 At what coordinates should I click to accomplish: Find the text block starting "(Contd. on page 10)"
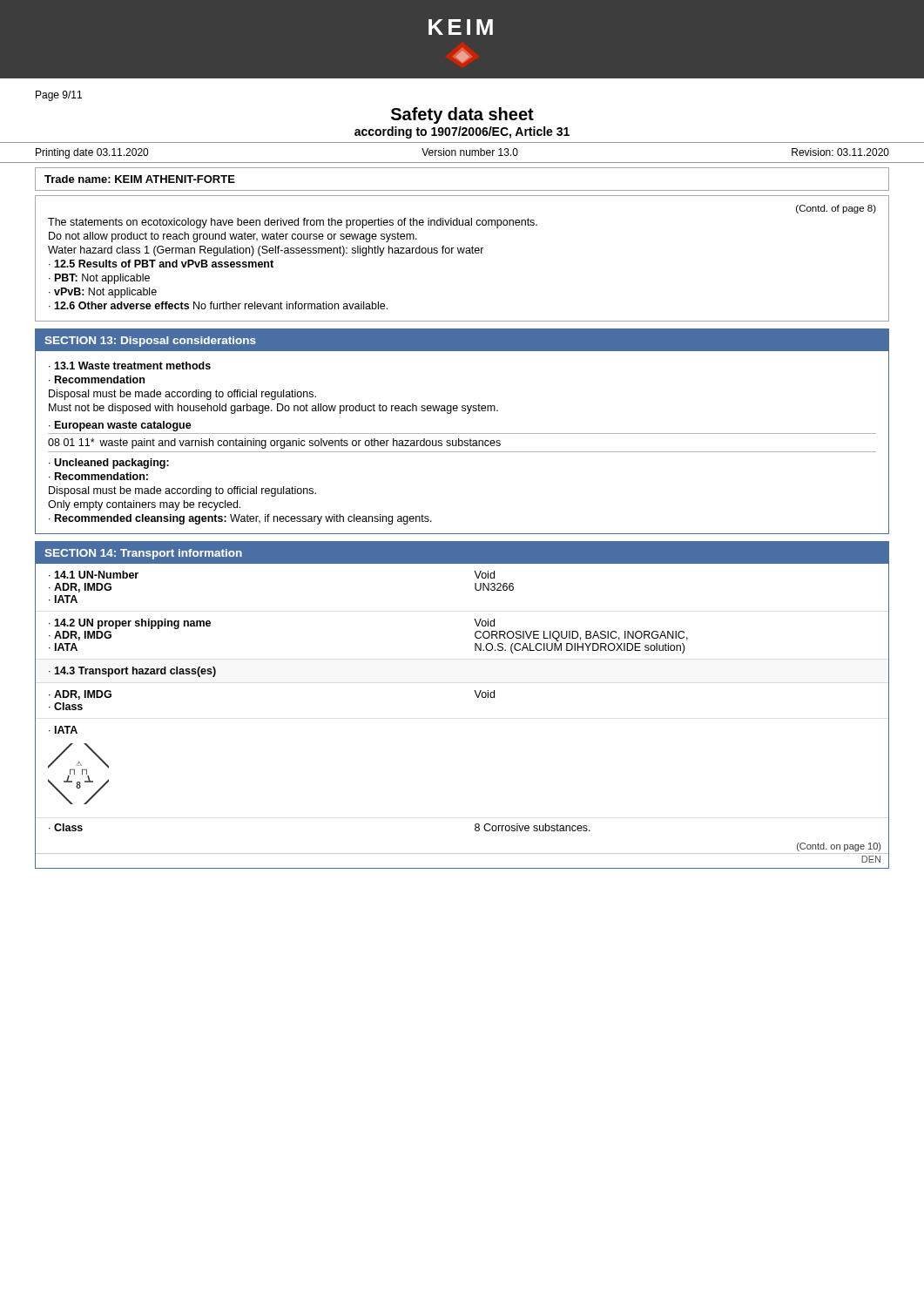(839, 846)
